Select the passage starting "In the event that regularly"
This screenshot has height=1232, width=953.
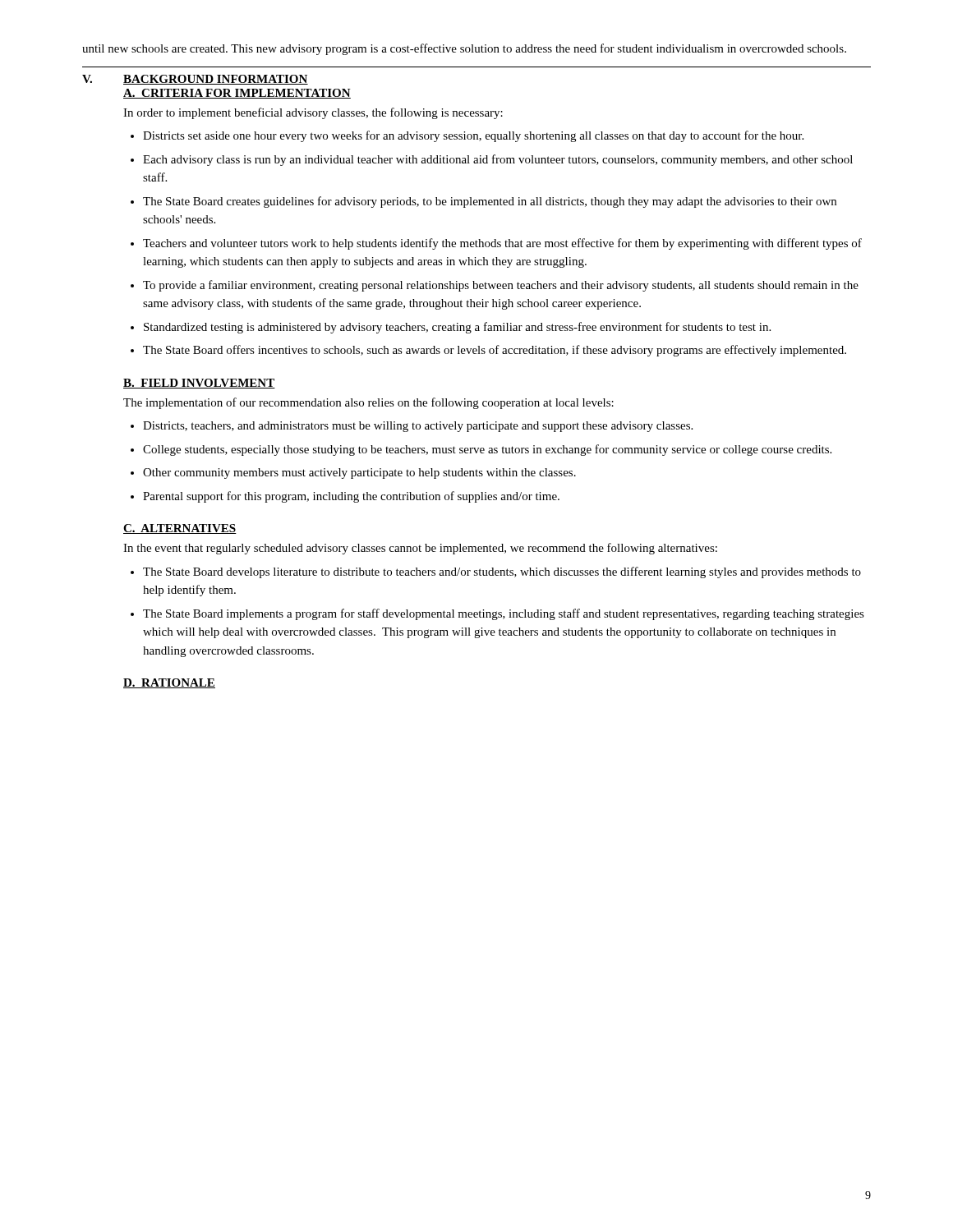[421, 548]
